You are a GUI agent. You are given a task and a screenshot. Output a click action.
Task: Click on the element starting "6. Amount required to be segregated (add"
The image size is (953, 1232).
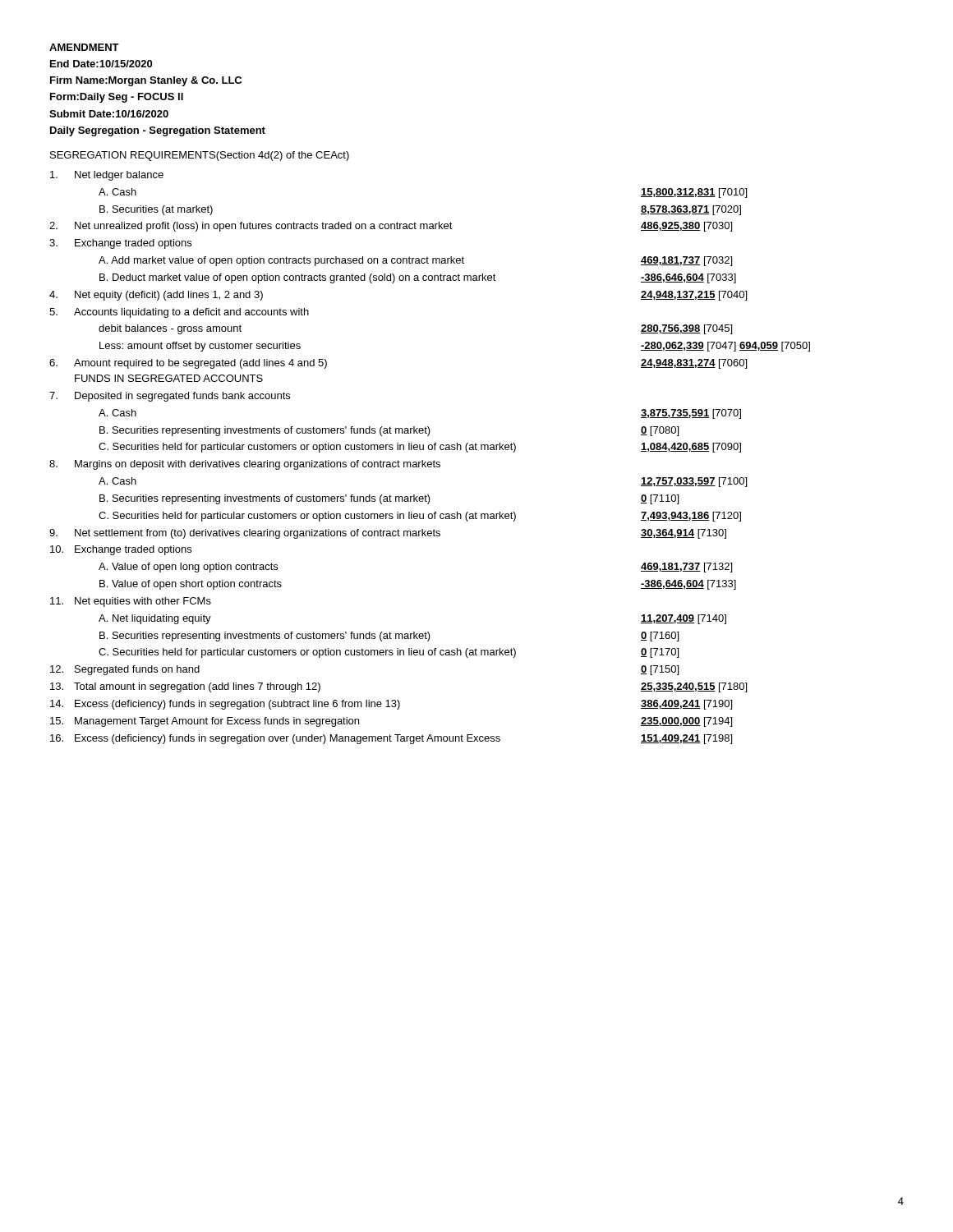click(x=204, y=363)
